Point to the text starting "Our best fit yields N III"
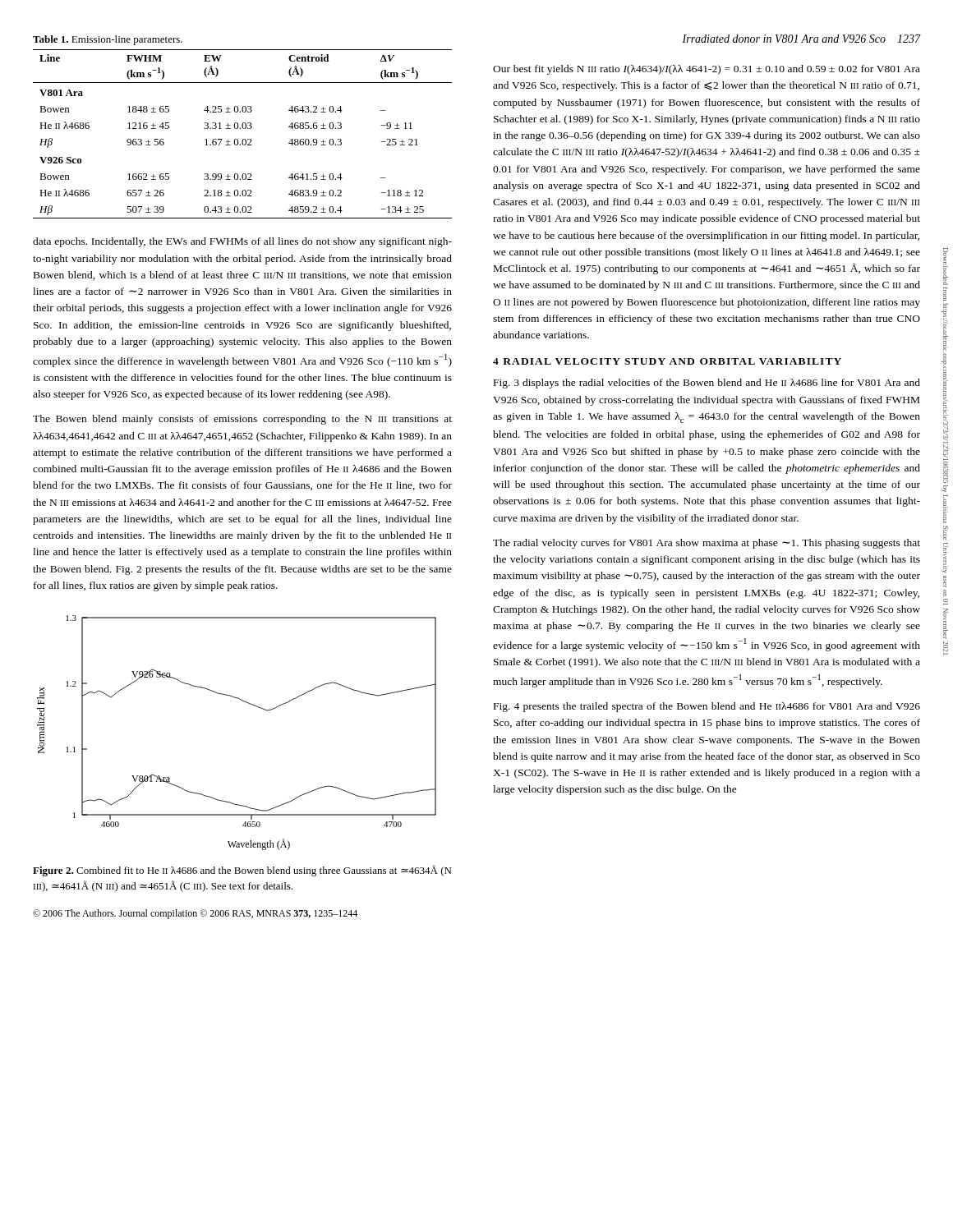The height and width of the screenshot is (1232, 953). pos(707,202)
